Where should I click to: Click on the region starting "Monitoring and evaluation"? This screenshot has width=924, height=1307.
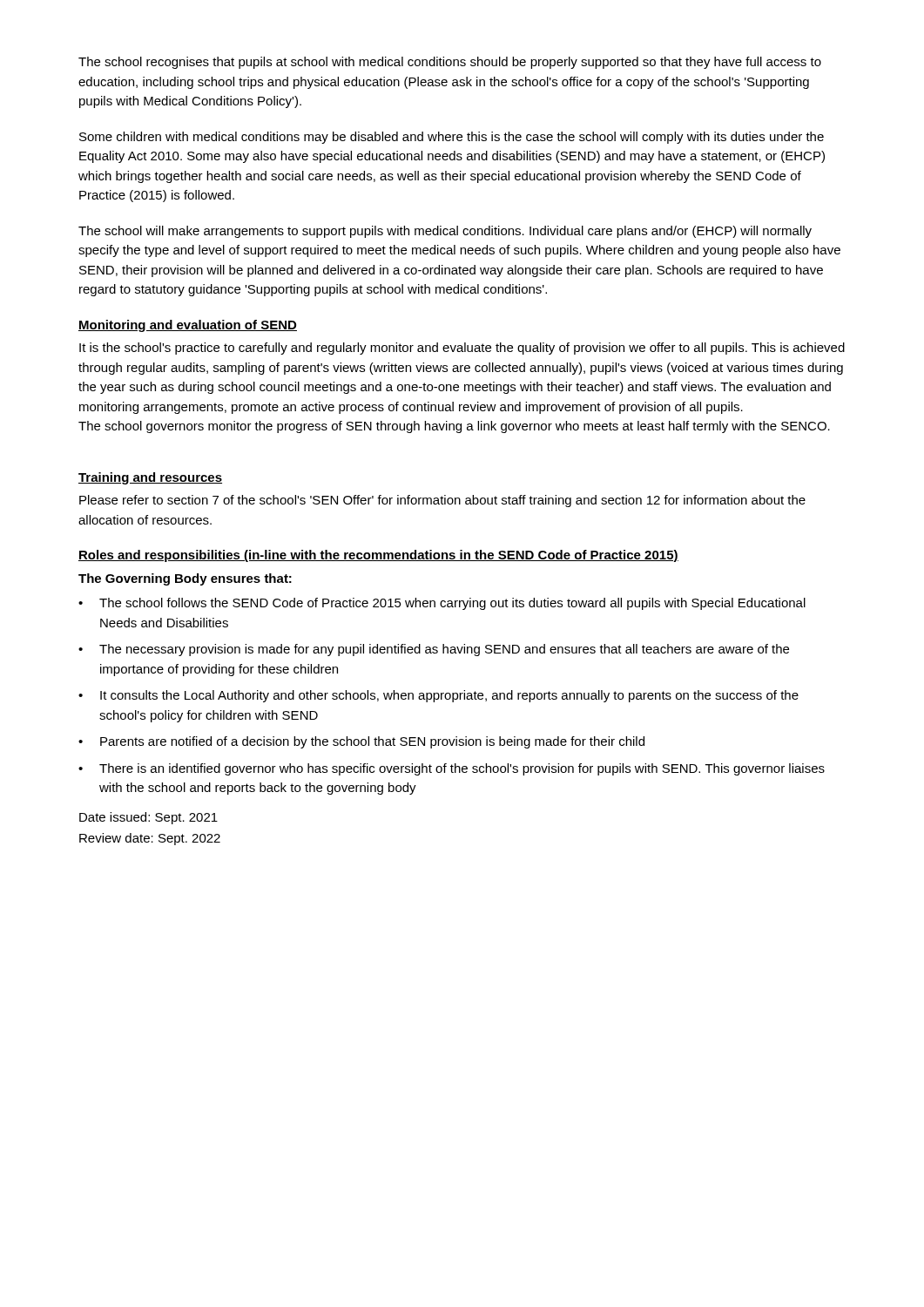188,324
